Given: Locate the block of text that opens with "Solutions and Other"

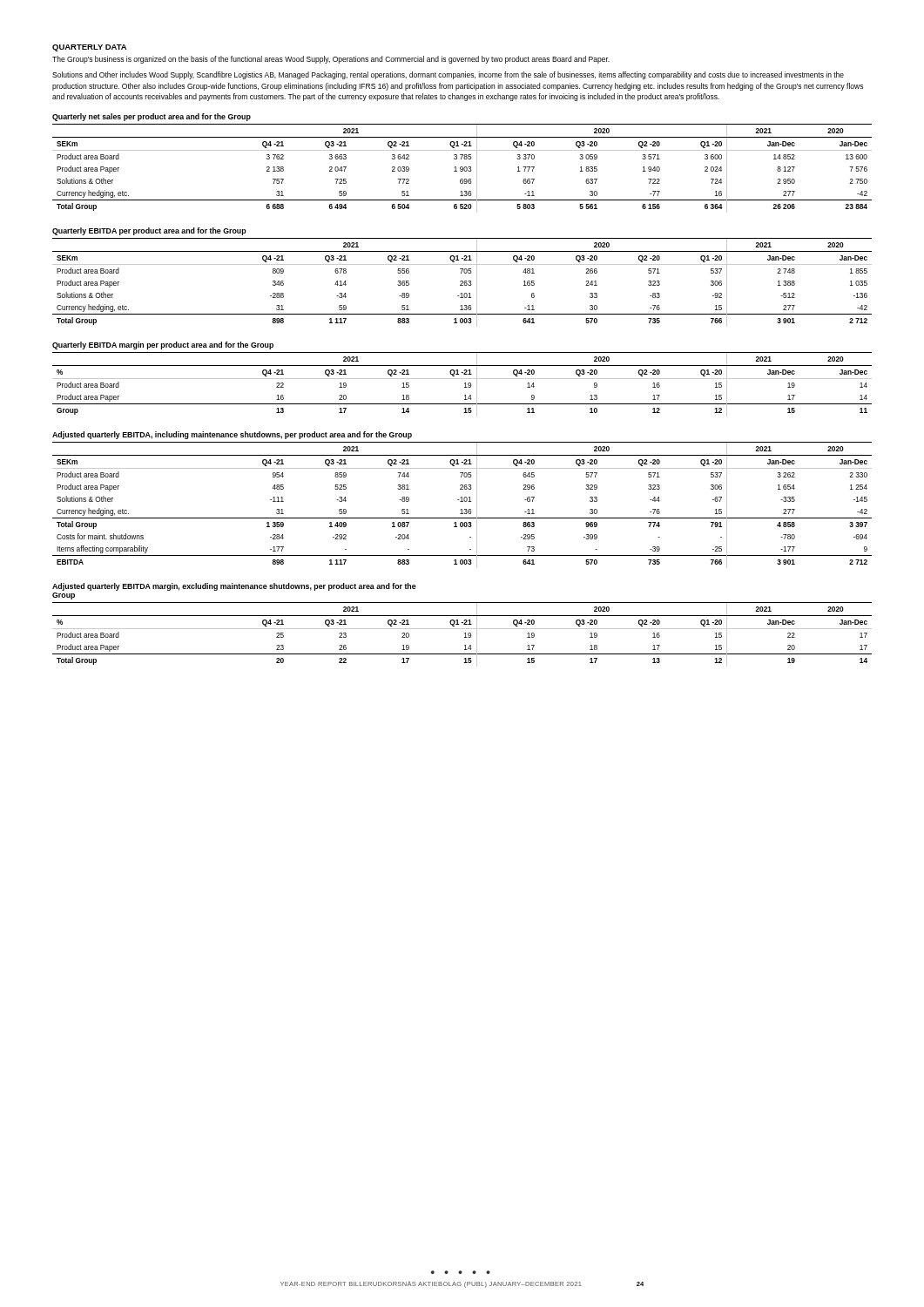Looking at the screenshot, I should point(458,86).
